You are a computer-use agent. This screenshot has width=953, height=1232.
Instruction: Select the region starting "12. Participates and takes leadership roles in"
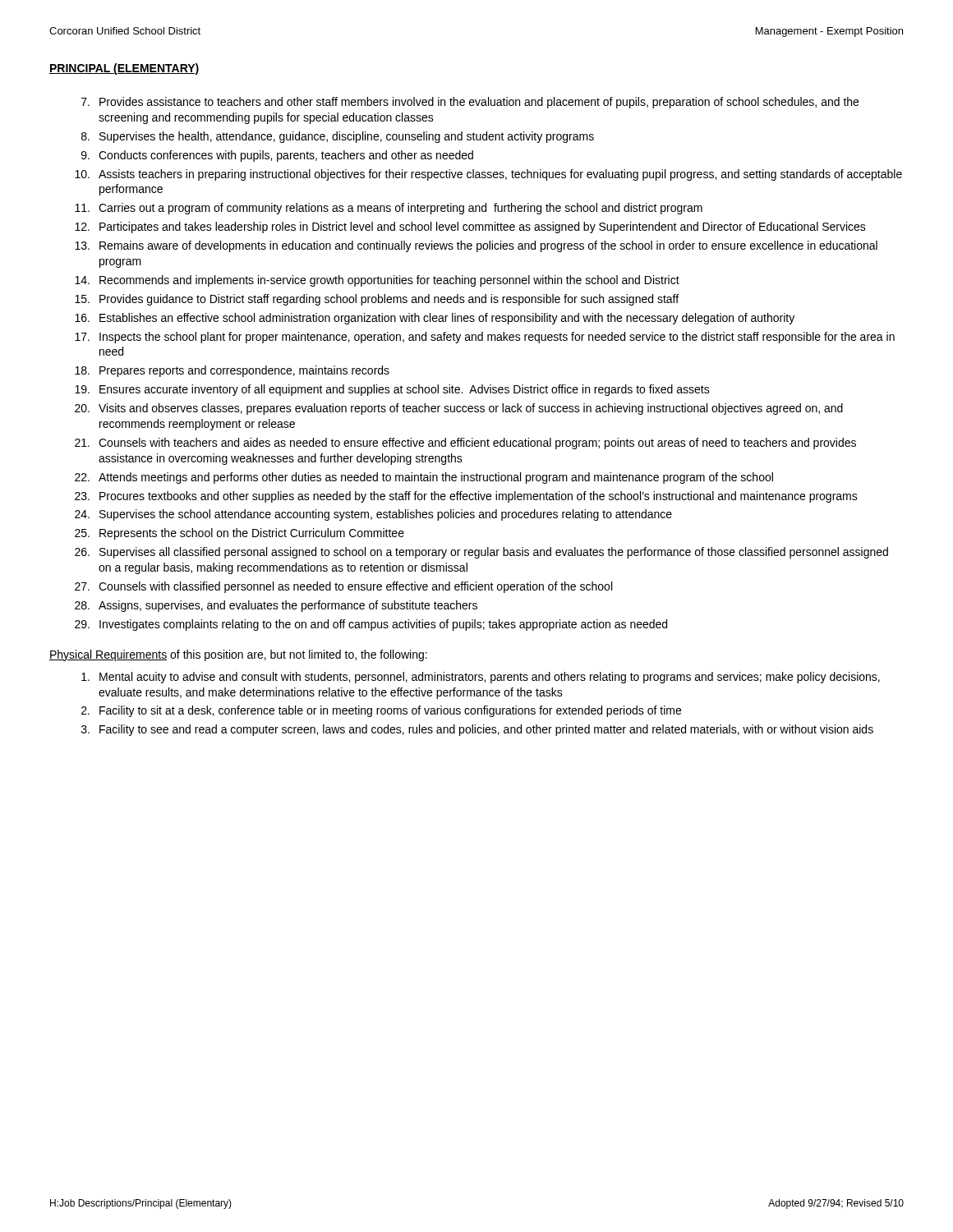[476, 227]
